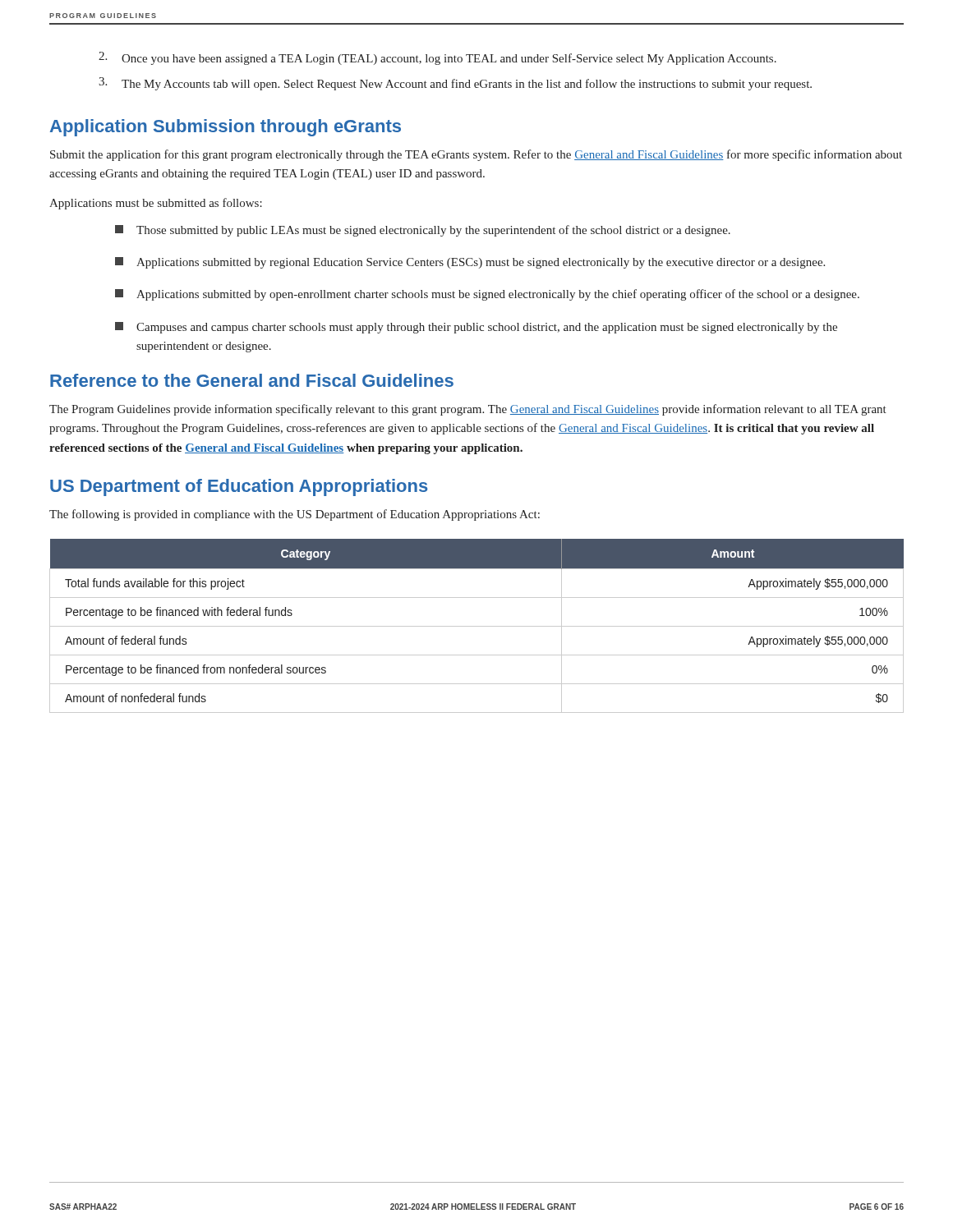
Task: Select the text block with the text "The Program Guidelines provide information specifically relevant"
Action: pos(468,428)
